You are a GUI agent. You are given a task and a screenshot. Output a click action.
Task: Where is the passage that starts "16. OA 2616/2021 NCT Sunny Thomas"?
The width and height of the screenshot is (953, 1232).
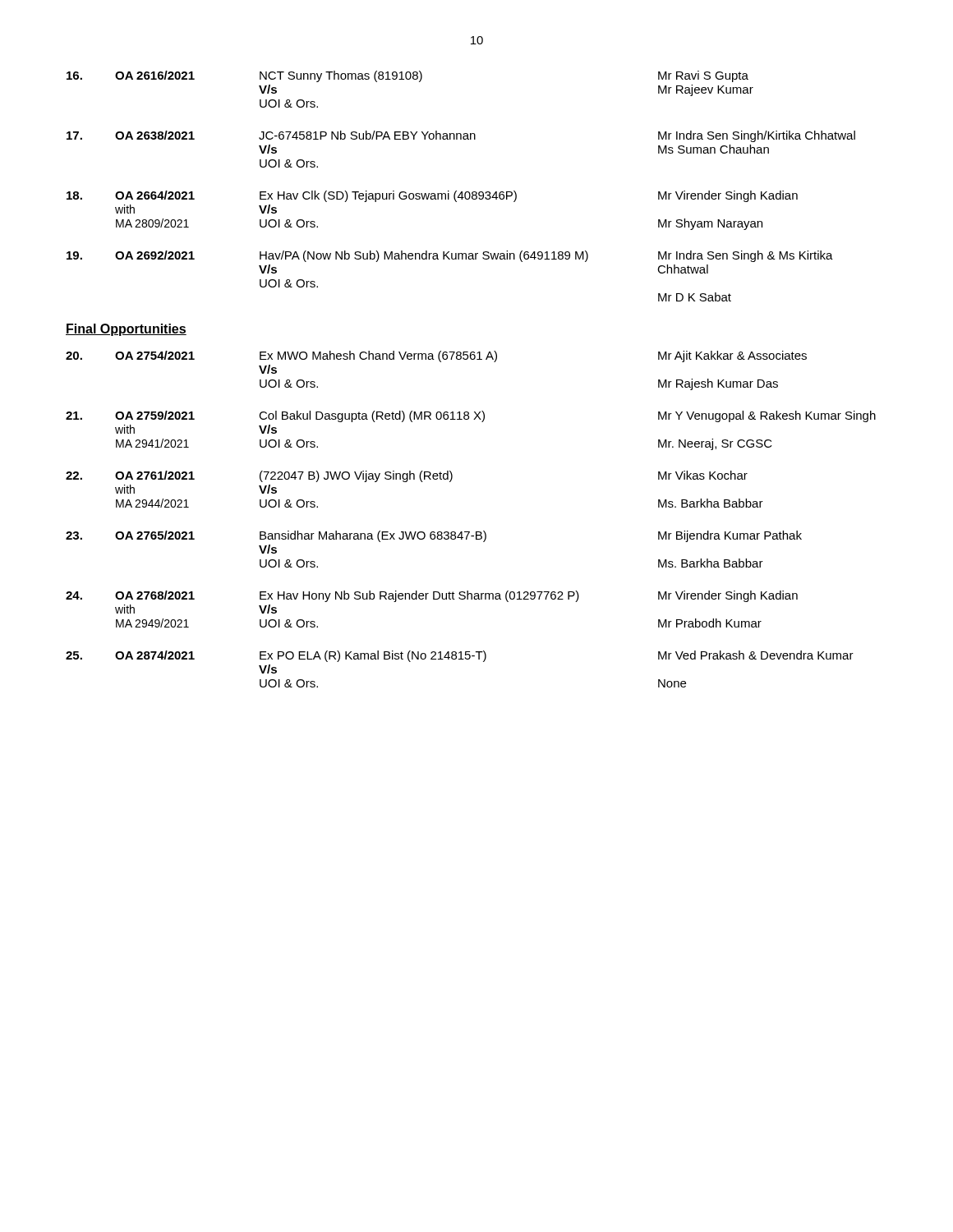click(407, 76)
